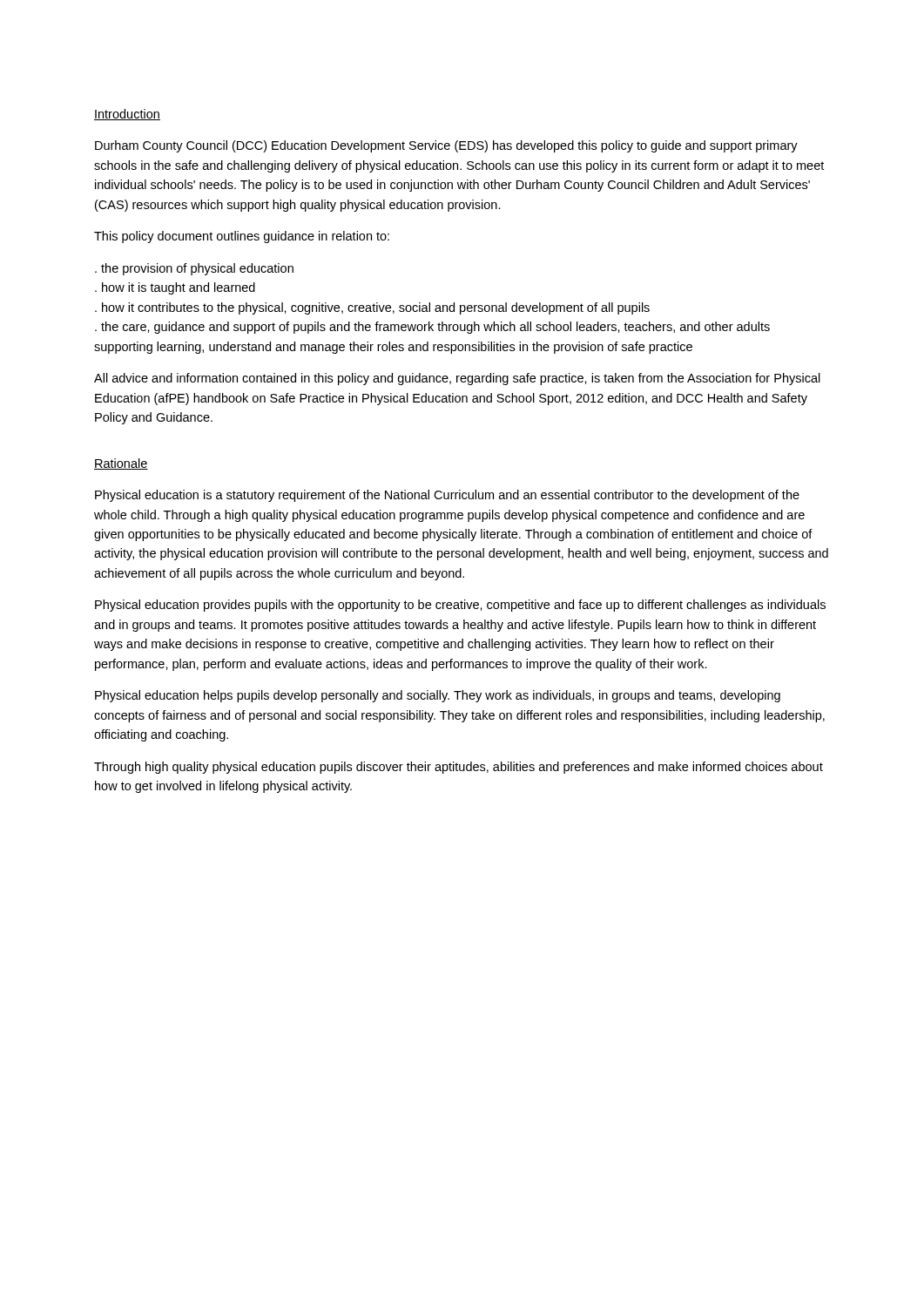
Task: Navigate to the text starting "This policy document outlines guidance"
Action: click(242, 236)
